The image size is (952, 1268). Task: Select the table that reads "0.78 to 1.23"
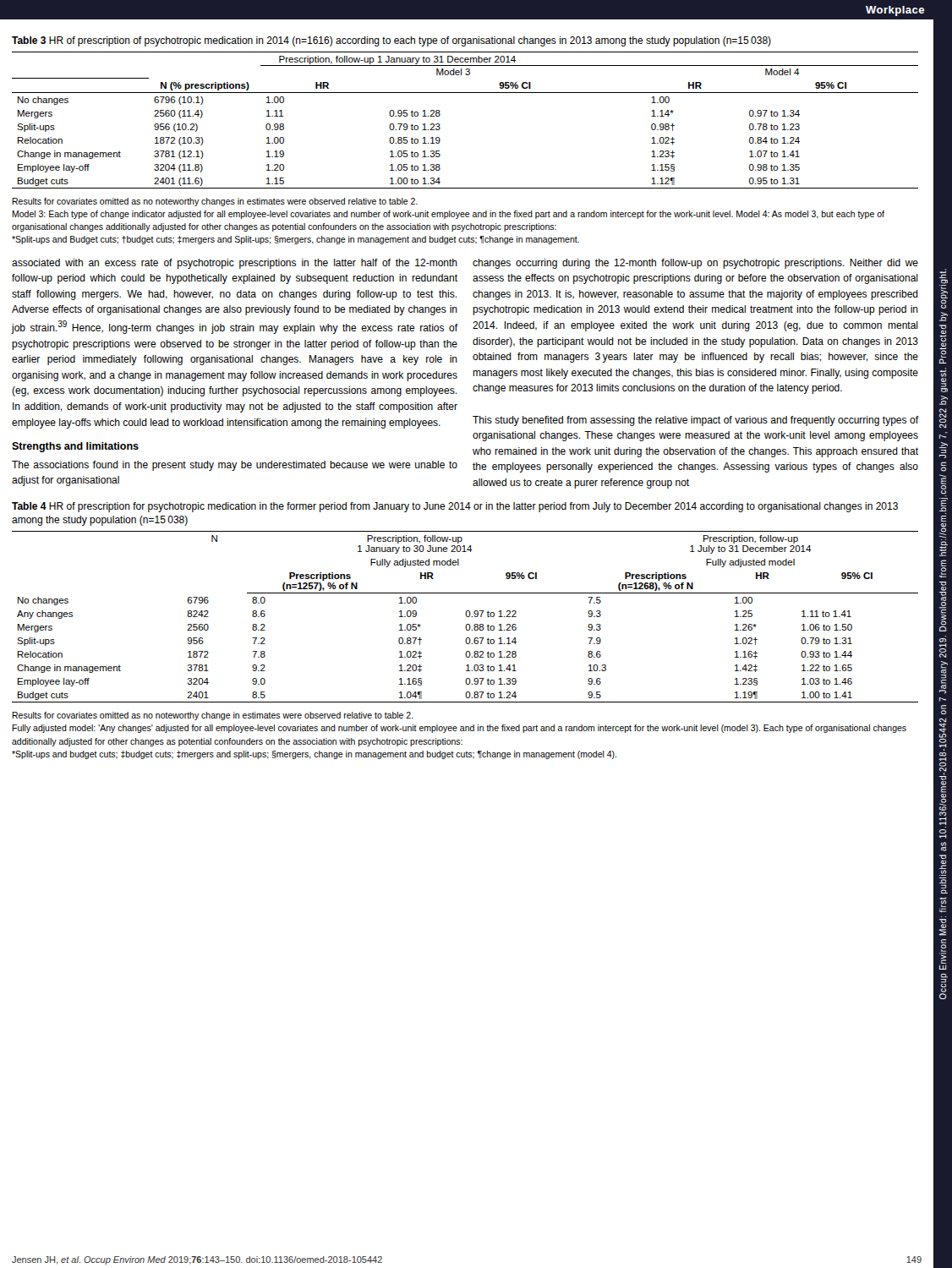point(465,111)
